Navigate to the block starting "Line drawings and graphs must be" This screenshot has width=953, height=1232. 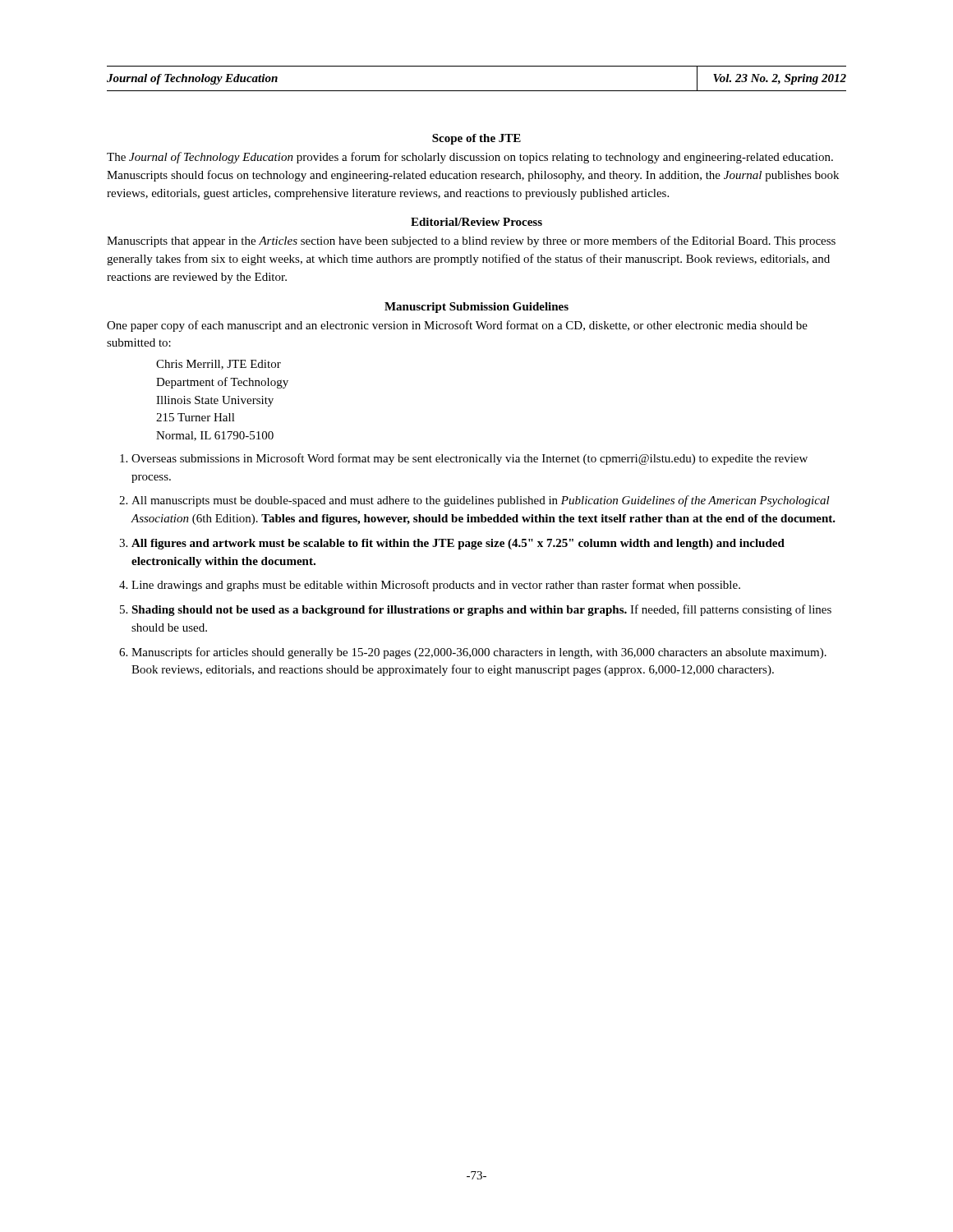point(436,585)
